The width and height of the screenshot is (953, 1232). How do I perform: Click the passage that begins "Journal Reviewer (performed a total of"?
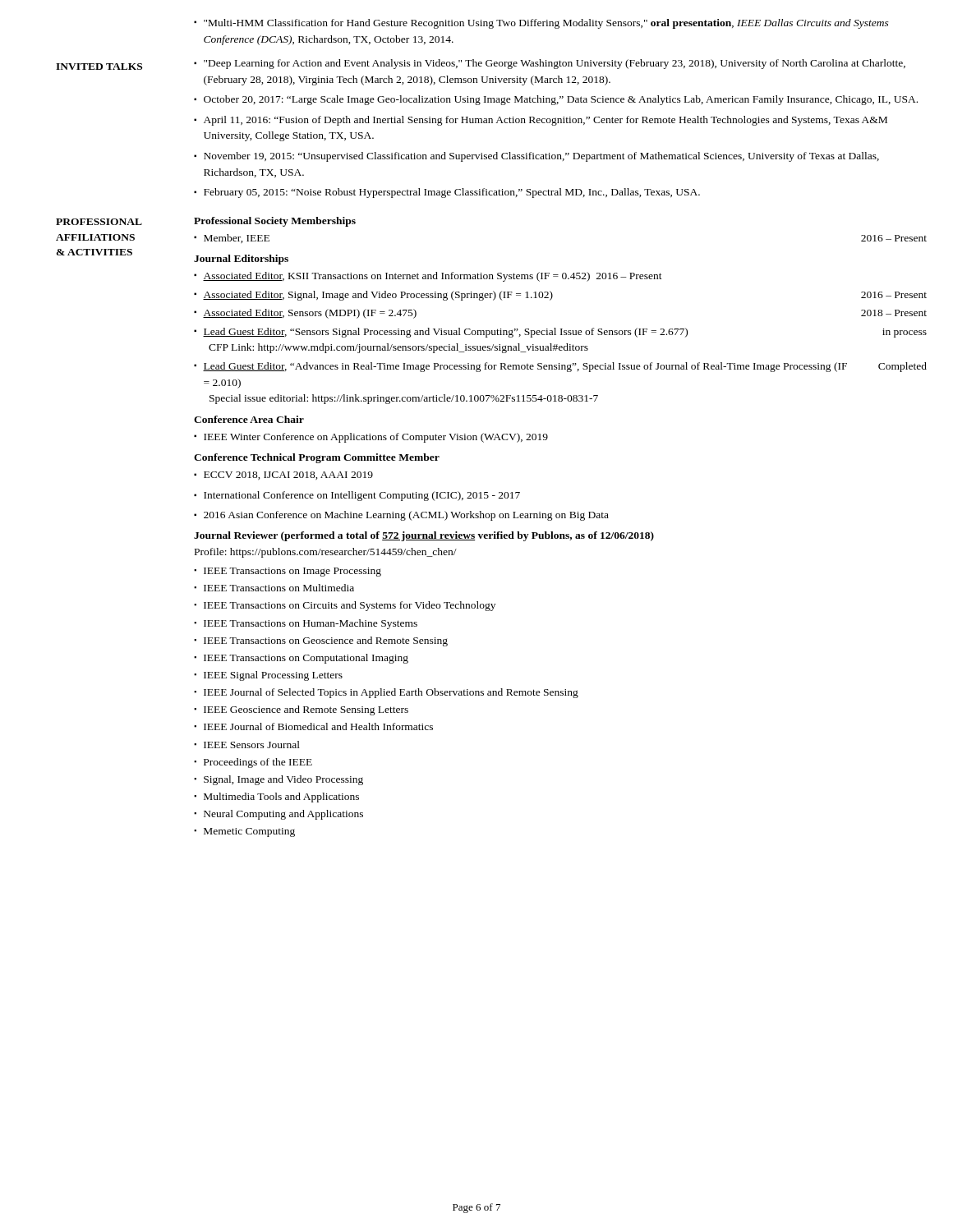click(424, 543)
